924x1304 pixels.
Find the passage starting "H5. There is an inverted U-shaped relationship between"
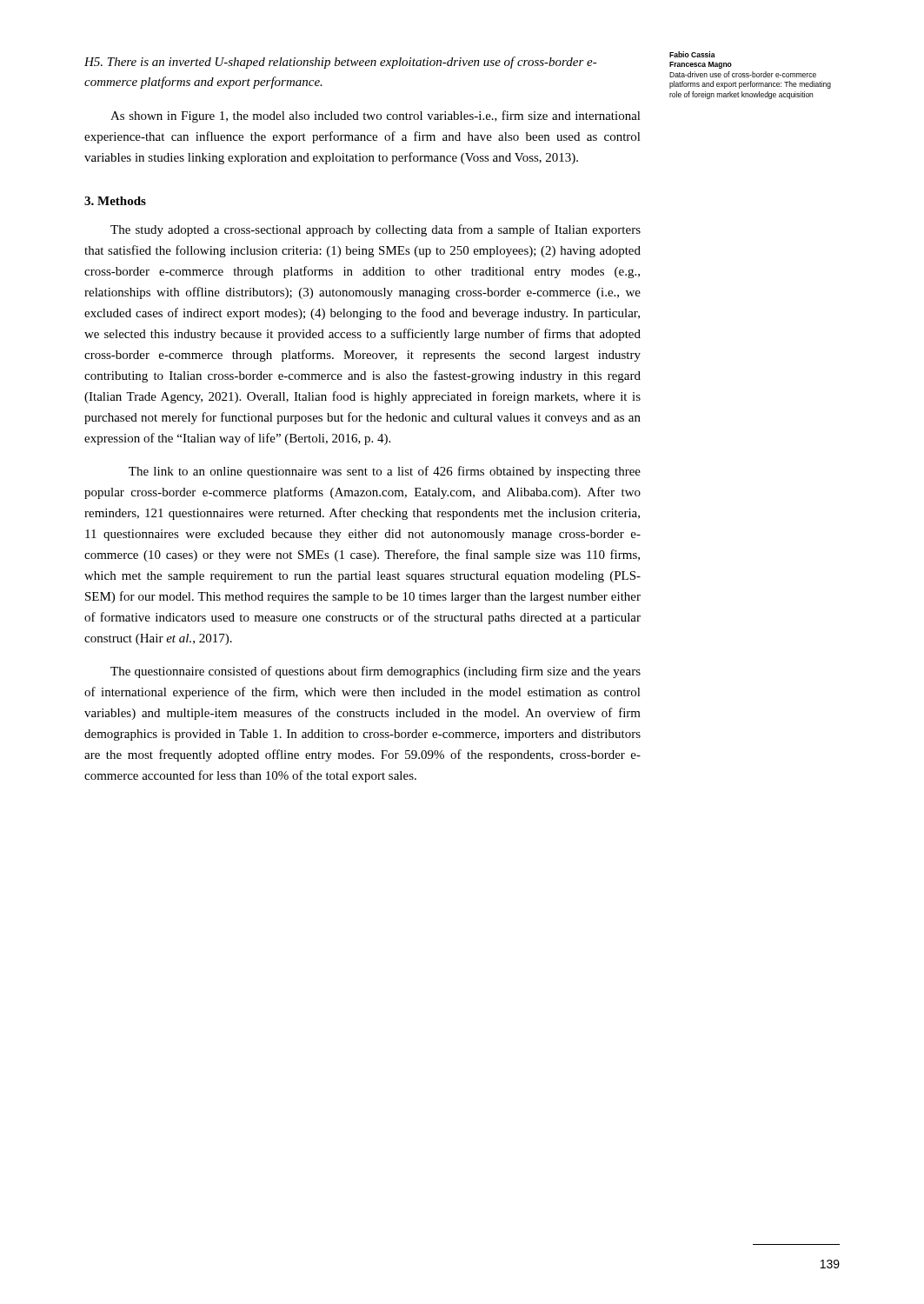click(x=341, y=72)
